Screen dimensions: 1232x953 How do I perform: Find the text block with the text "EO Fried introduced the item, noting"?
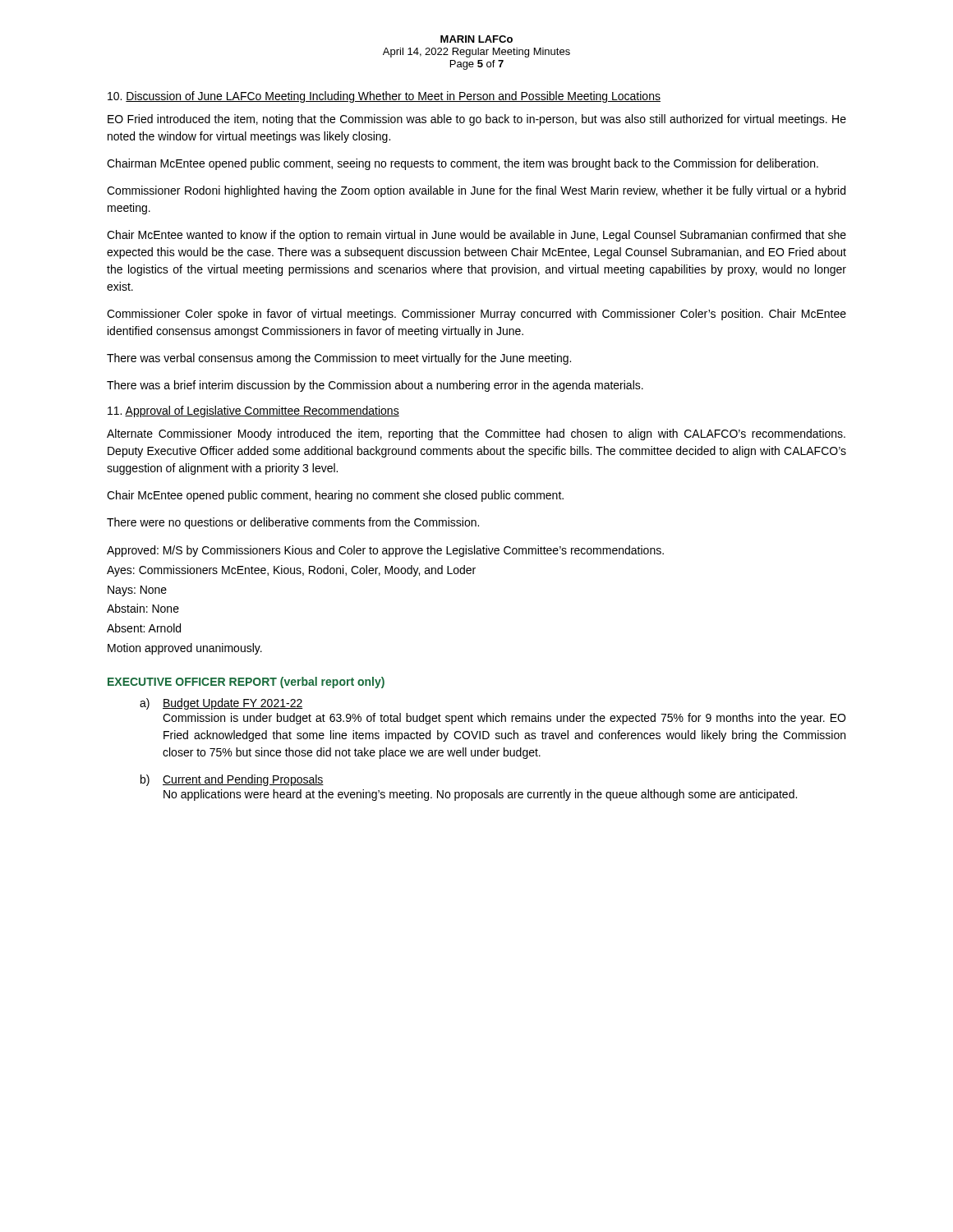tap(476, 128)
